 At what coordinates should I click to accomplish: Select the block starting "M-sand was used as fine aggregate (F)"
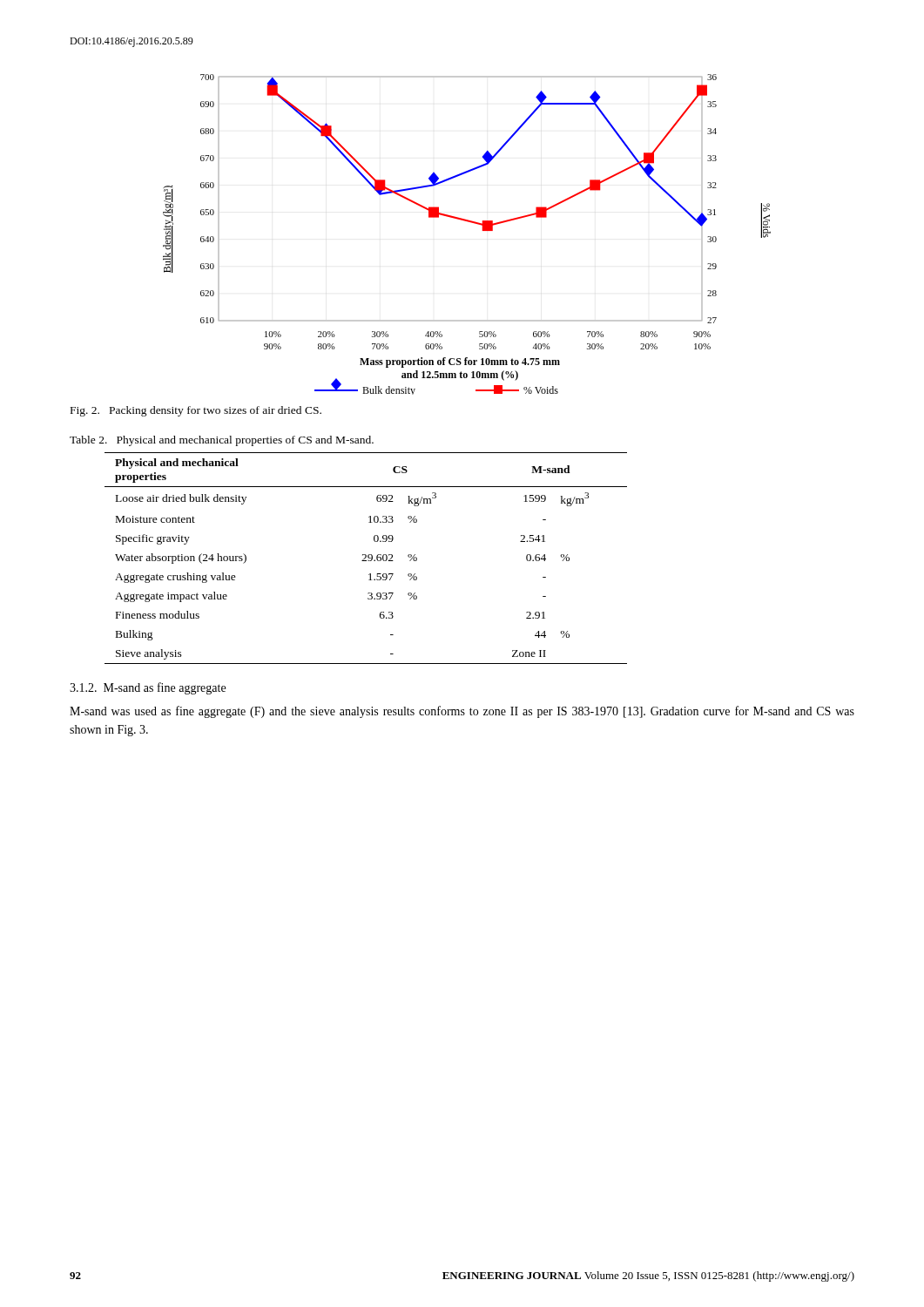462,720
